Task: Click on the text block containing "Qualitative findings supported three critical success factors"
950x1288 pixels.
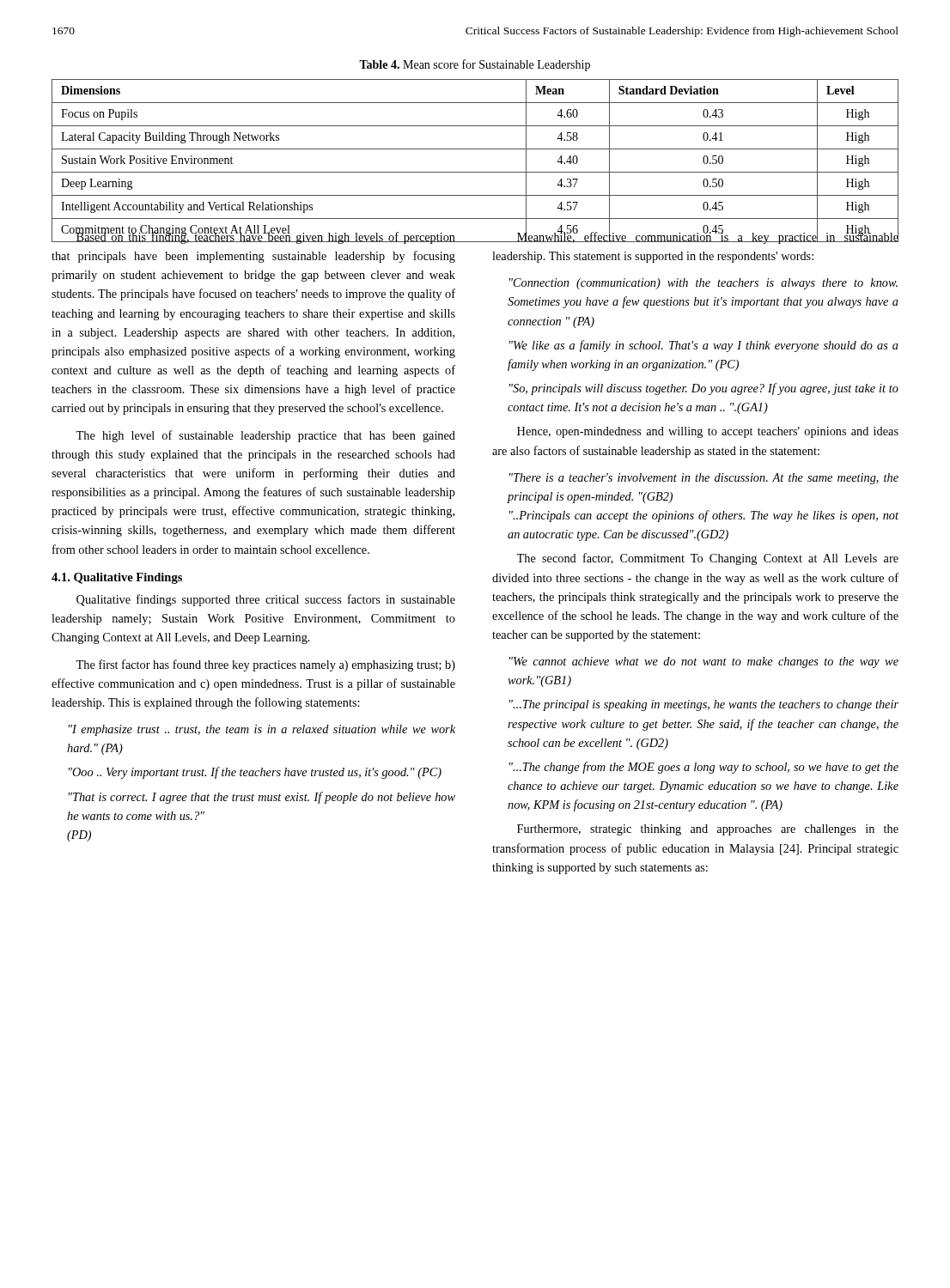Action: pos(253,619)
